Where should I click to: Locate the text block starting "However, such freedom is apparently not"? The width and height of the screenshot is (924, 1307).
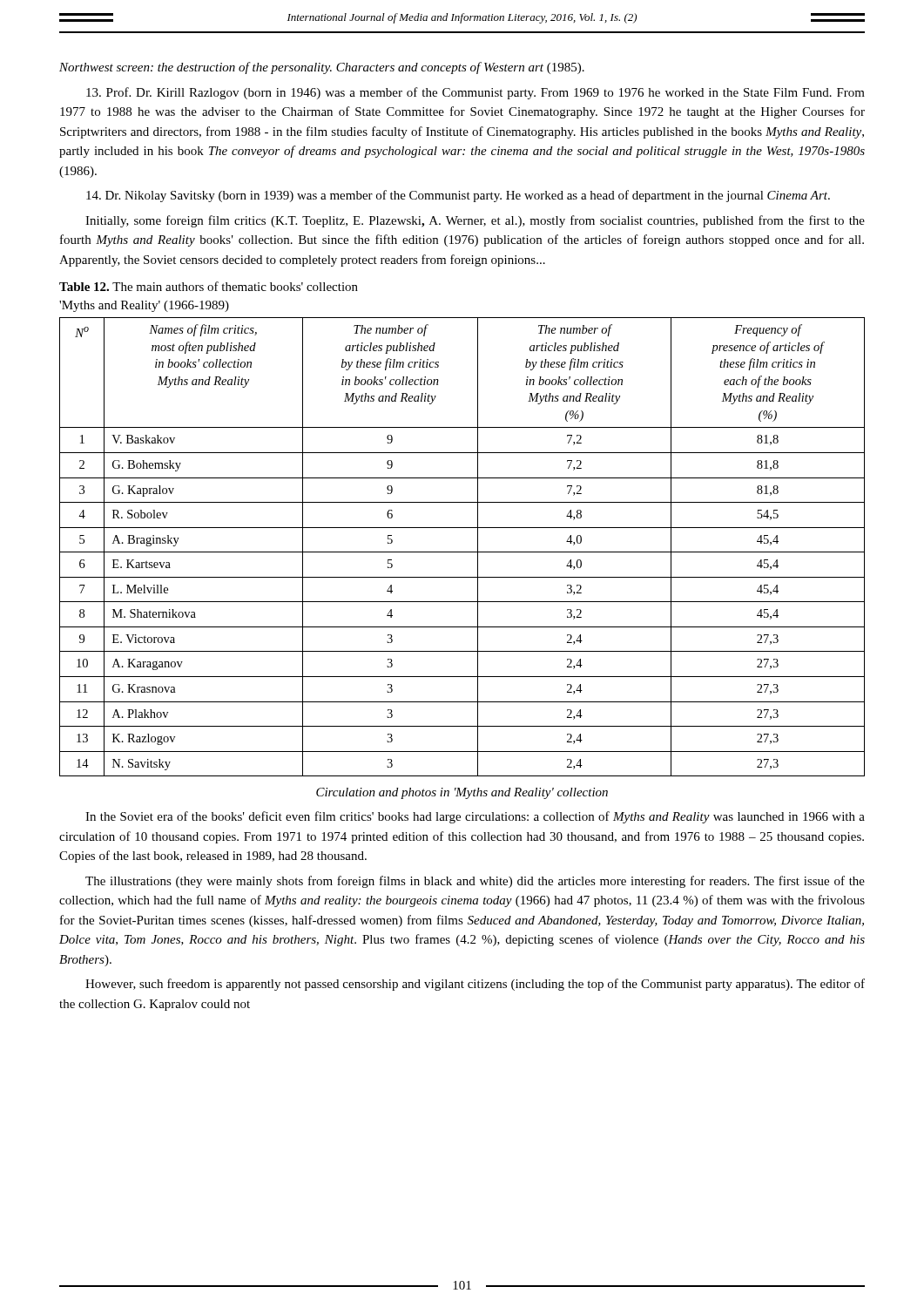[x=462, y=994]
